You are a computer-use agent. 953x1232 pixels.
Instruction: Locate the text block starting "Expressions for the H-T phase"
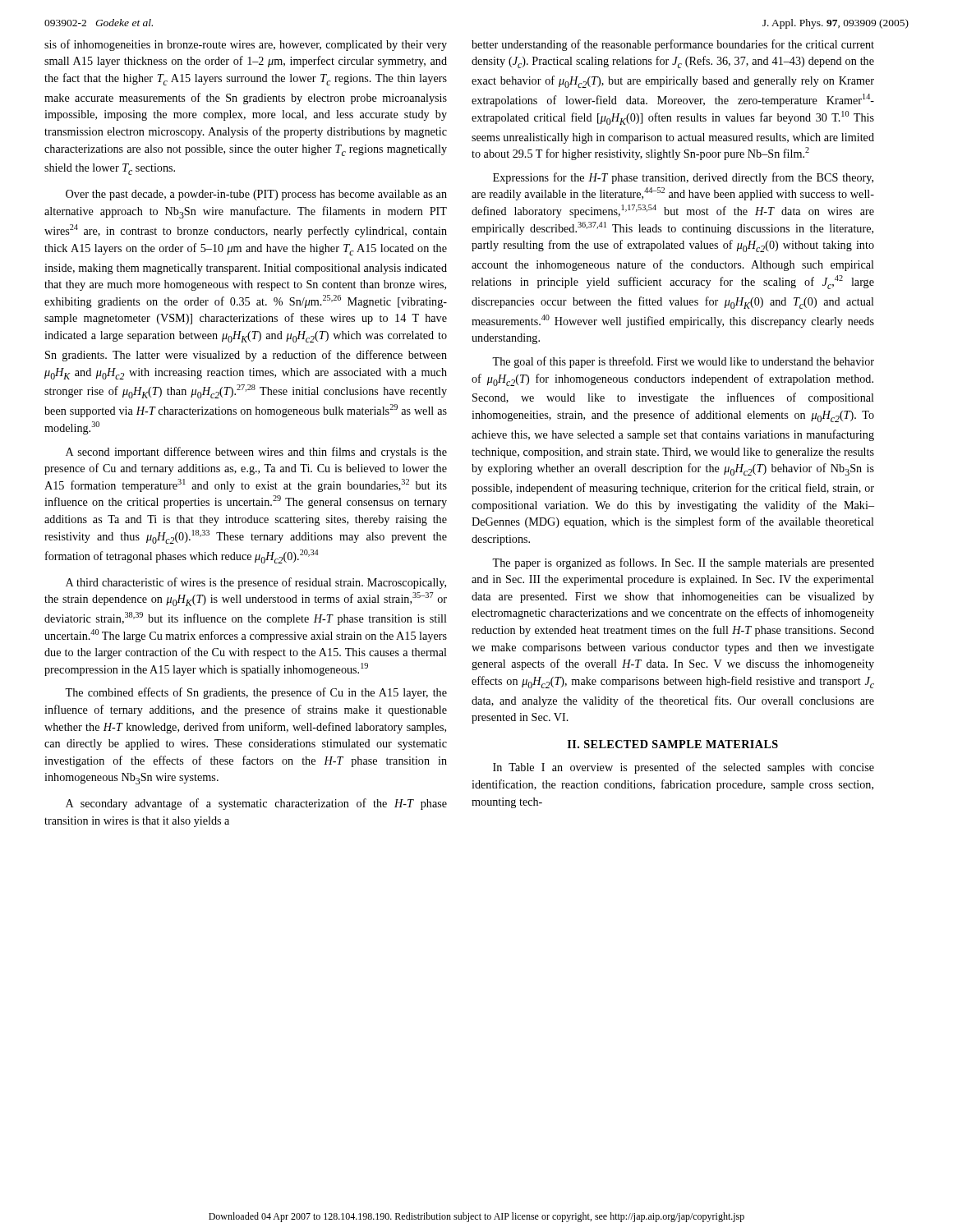[x=673, y=258]
